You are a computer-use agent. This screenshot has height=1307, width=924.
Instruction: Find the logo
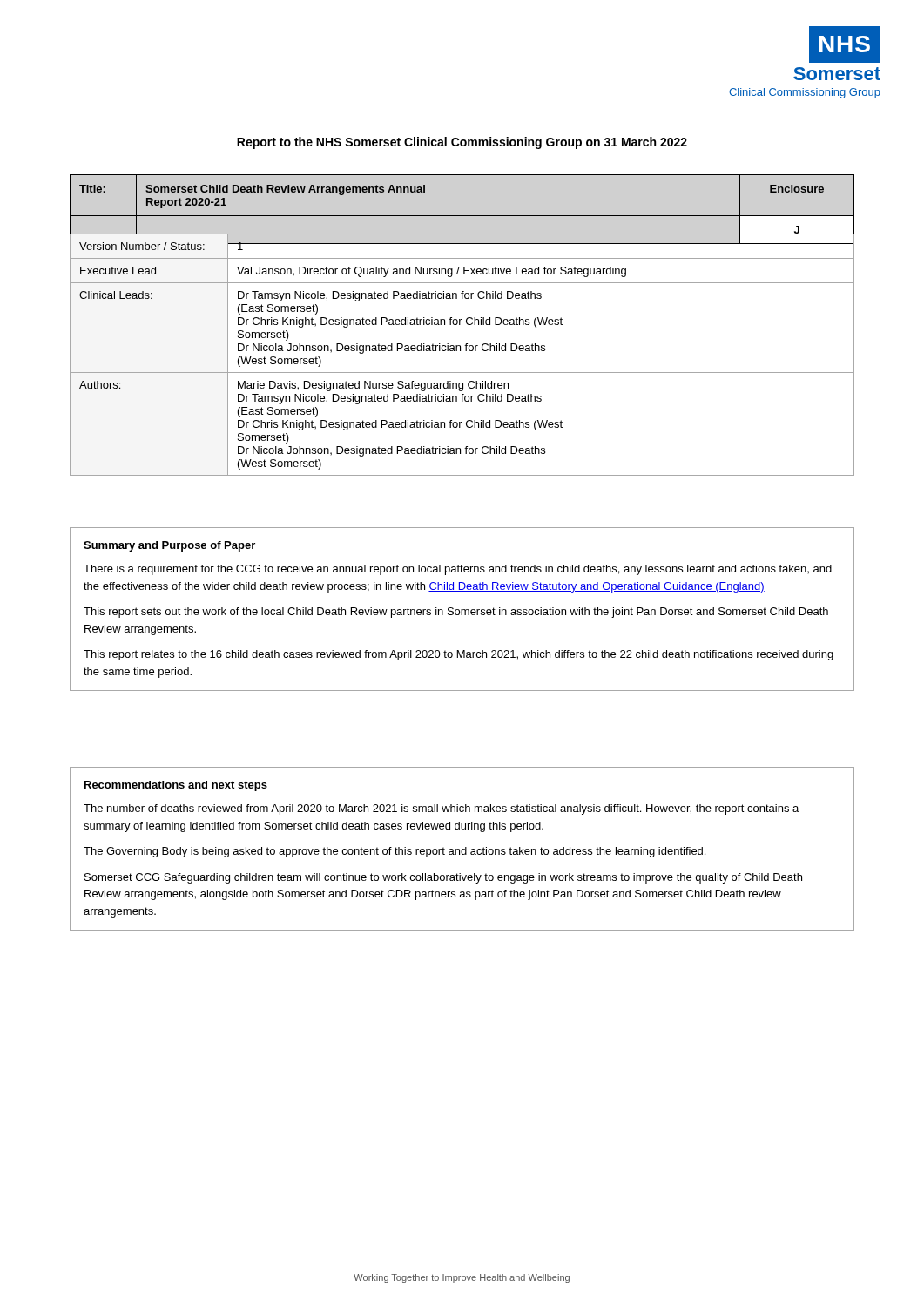802,63
